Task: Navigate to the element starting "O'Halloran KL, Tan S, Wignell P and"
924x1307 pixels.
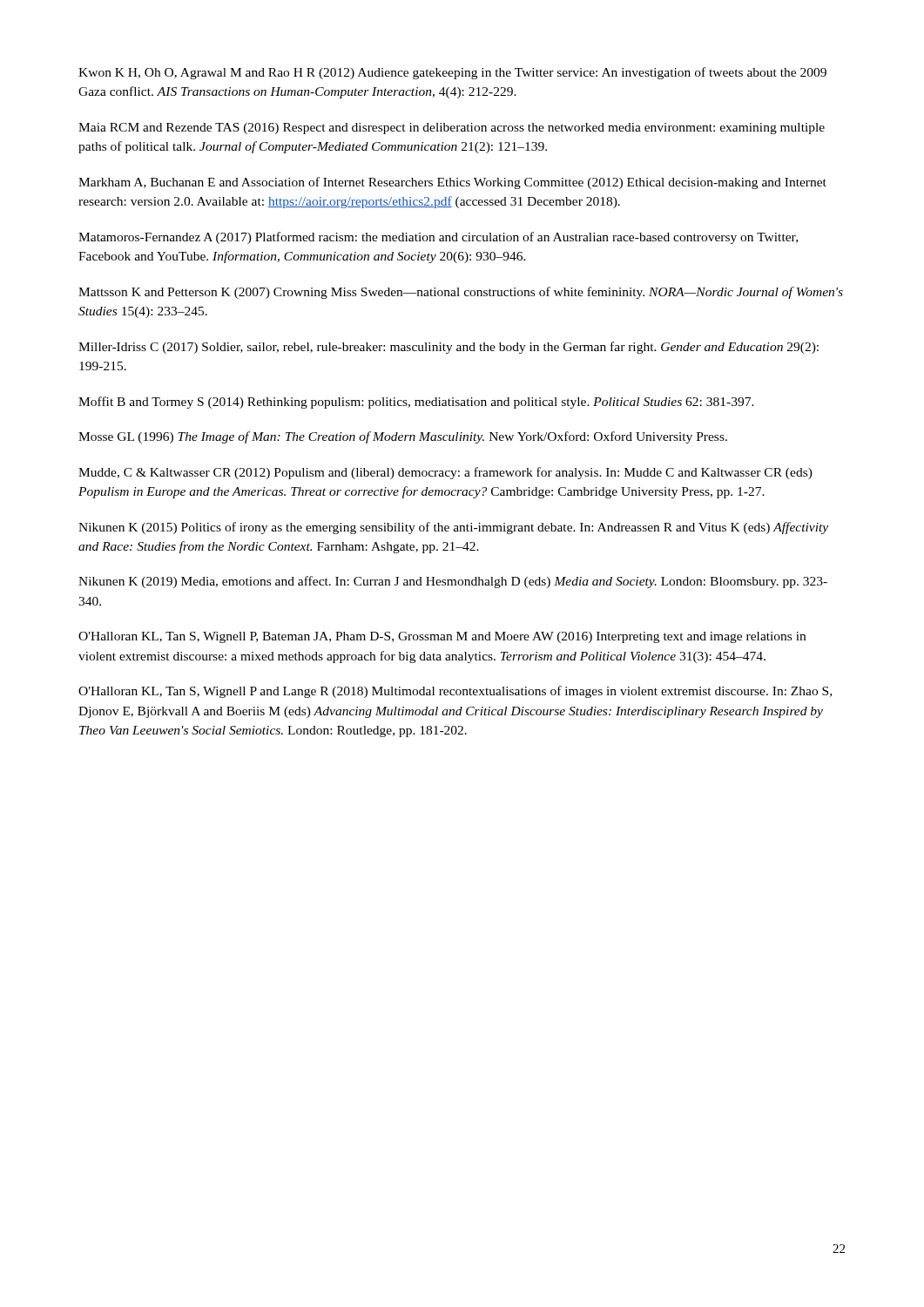Action: pyautogui.click(x=455, y=710)
